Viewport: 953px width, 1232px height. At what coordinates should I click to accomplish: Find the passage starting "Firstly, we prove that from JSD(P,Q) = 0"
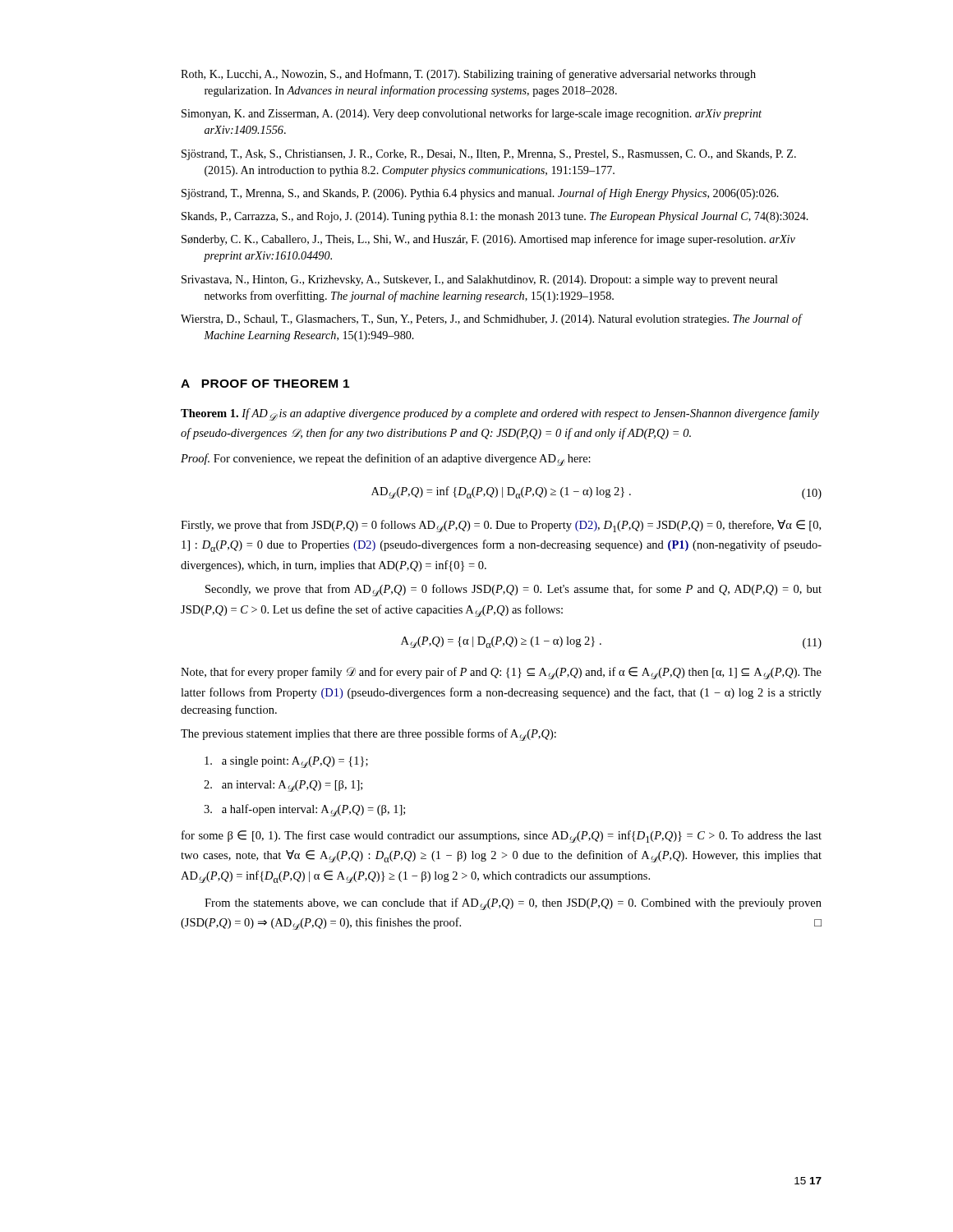(x=501, y=526)
